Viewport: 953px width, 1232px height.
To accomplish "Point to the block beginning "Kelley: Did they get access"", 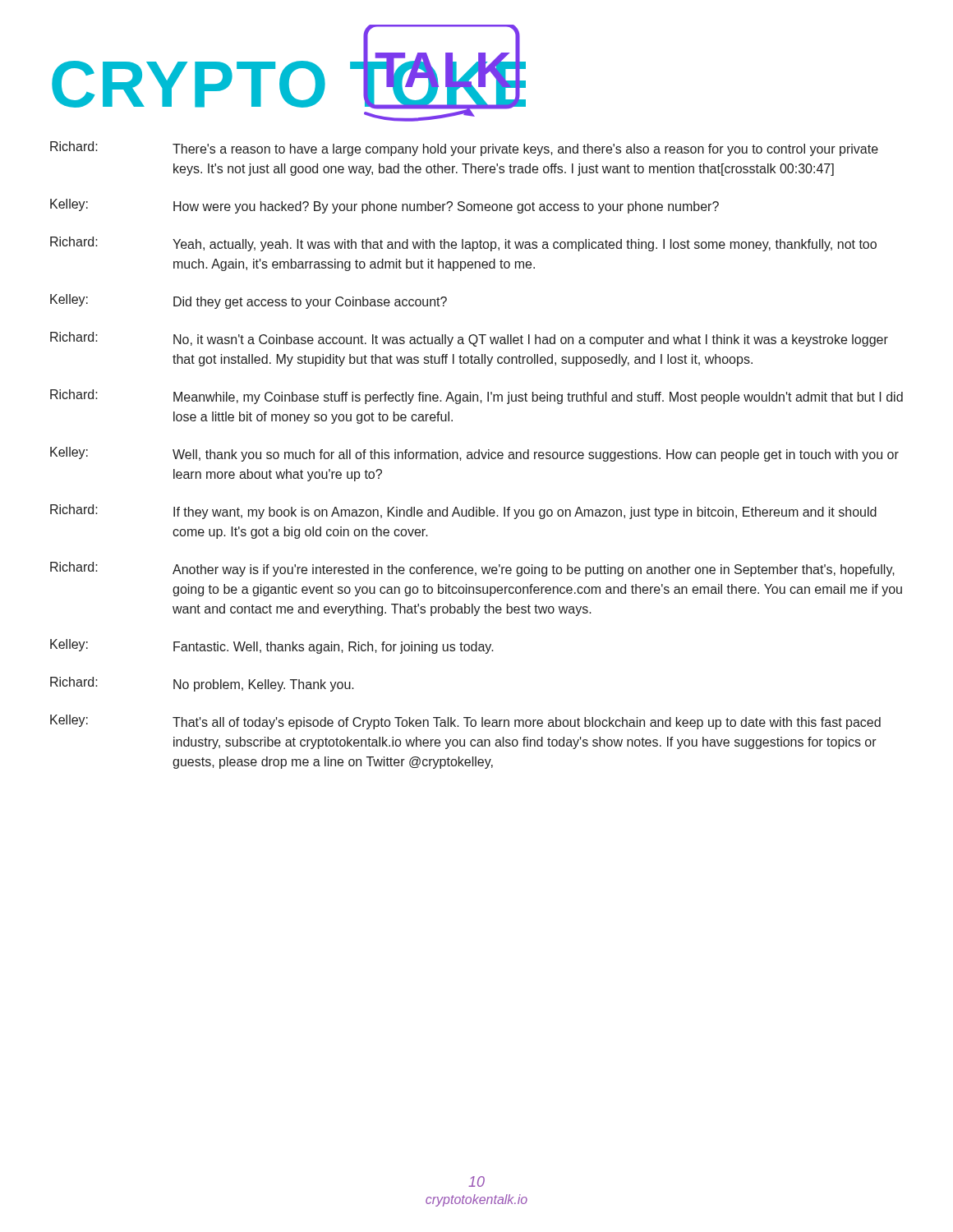I will (x=249, y=301).
